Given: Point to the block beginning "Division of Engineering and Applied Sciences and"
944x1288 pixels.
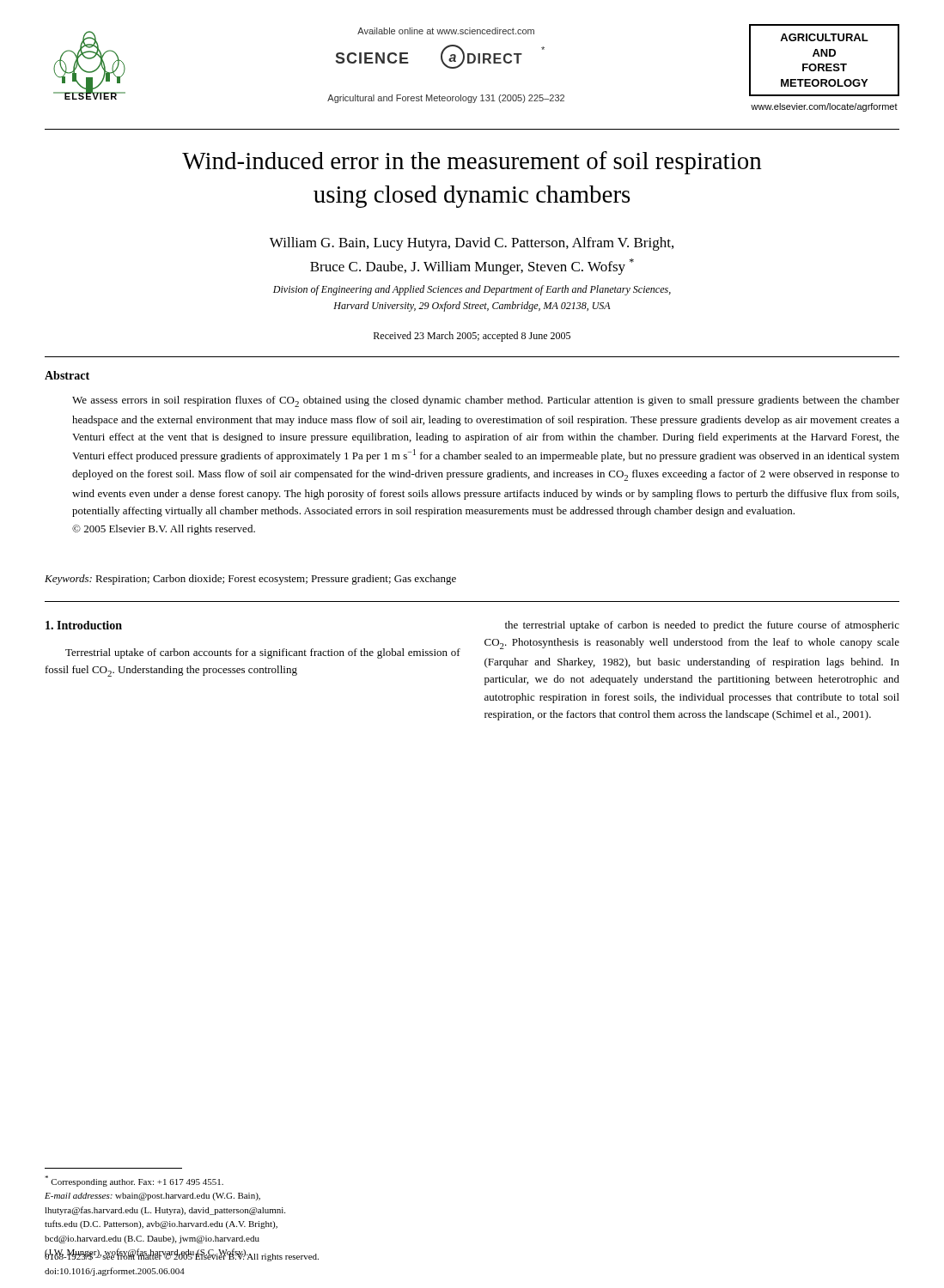Looking at the screenshot, I should (472, 297).
